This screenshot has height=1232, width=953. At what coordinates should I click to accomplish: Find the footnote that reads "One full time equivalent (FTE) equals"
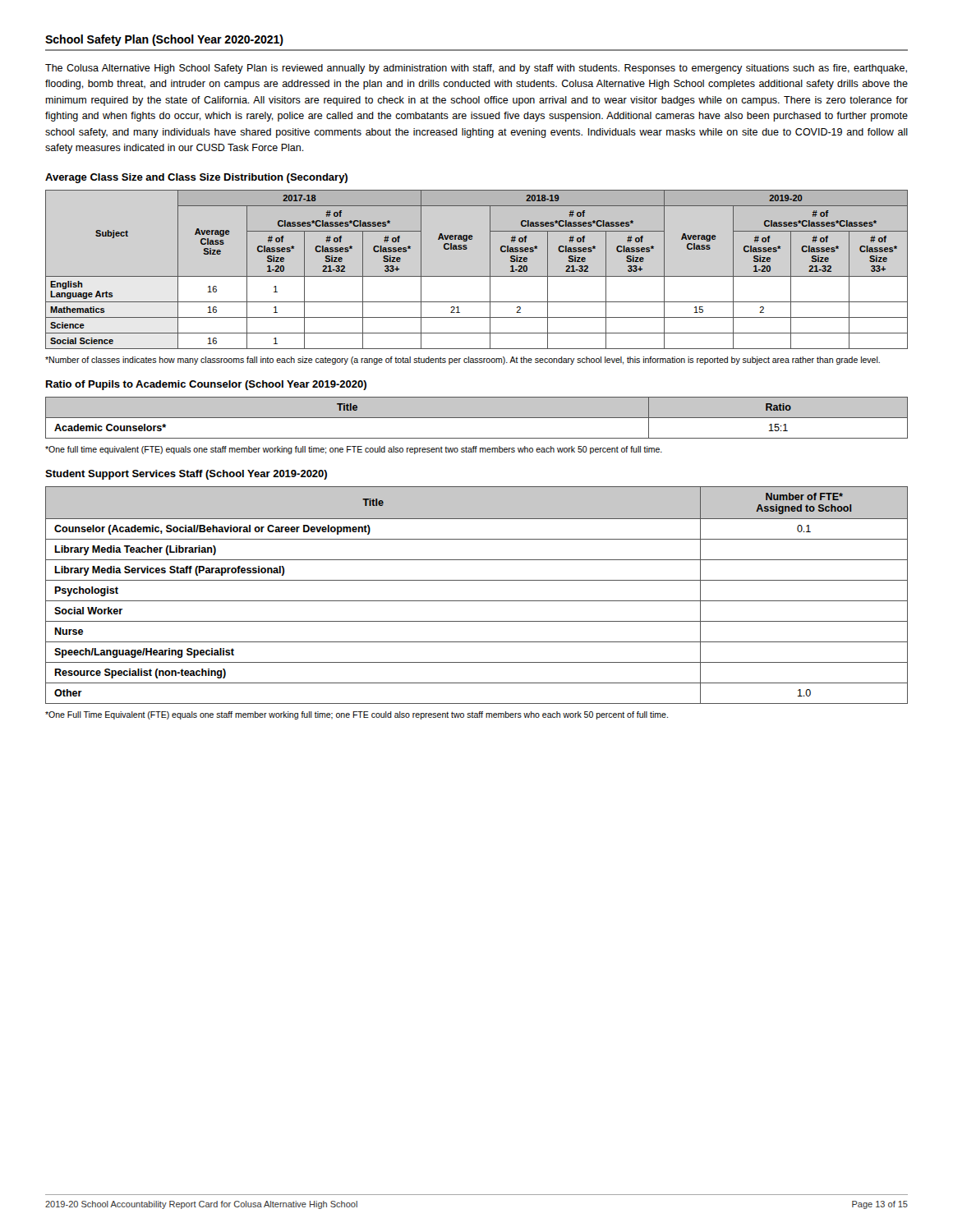click(354, 449)
